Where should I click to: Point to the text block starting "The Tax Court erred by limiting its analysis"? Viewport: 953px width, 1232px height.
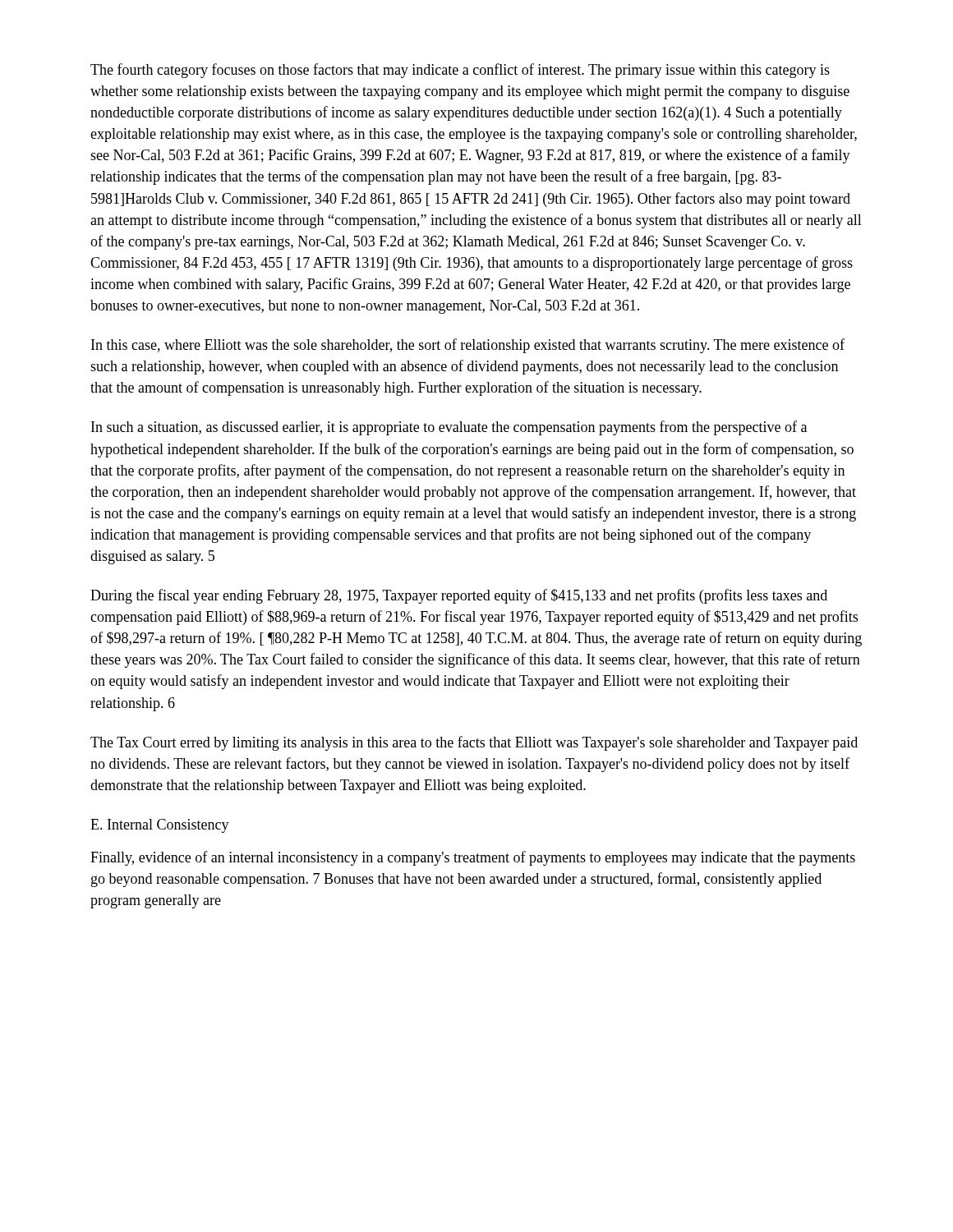pyautogui.click(x=474, y=764)
